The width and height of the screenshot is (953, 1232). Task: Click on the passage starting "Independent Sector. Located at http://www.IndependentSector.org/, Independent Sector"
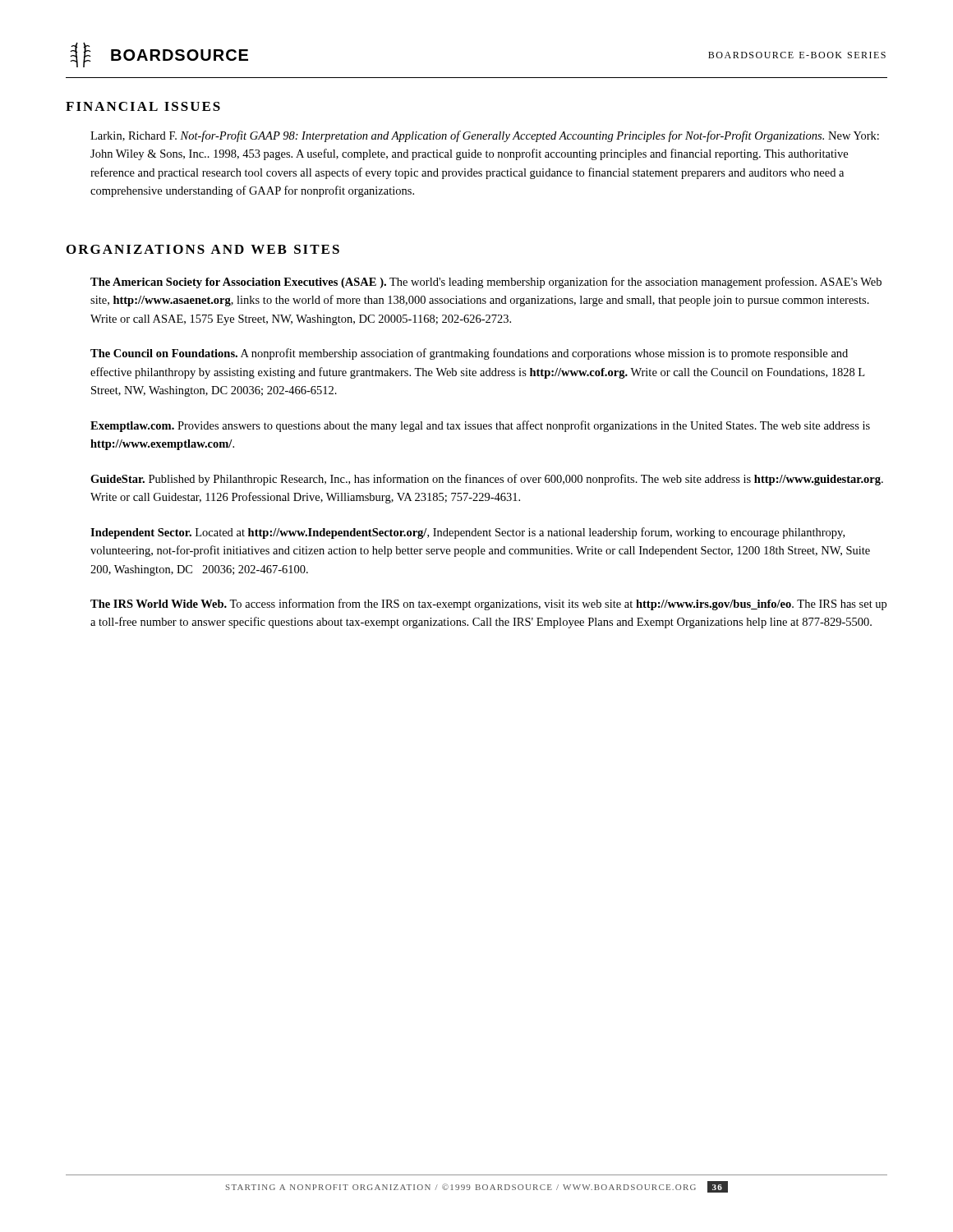click(489, 551)
